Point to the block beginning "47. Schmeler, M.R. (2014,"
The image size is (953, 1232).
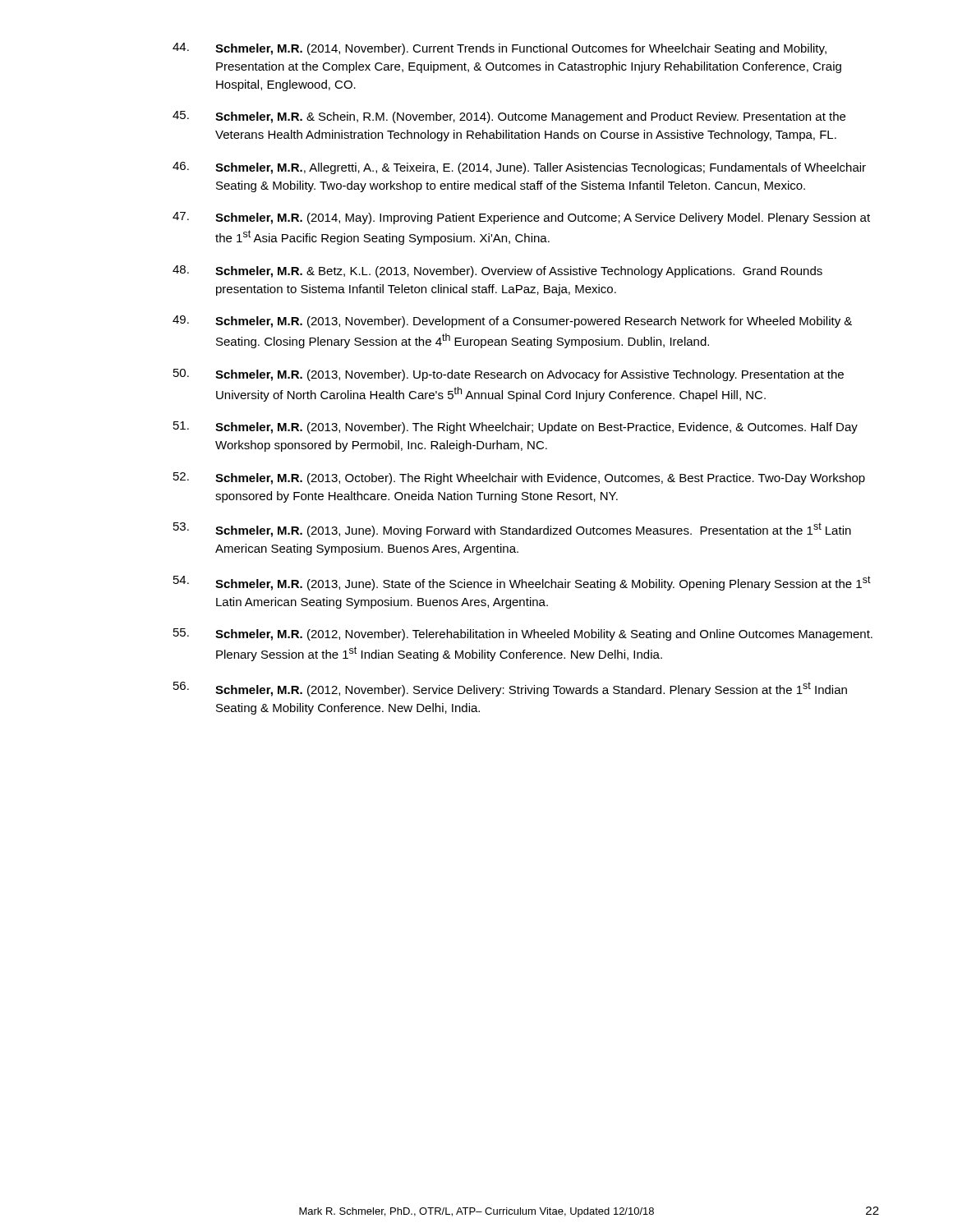click(526, 228)
